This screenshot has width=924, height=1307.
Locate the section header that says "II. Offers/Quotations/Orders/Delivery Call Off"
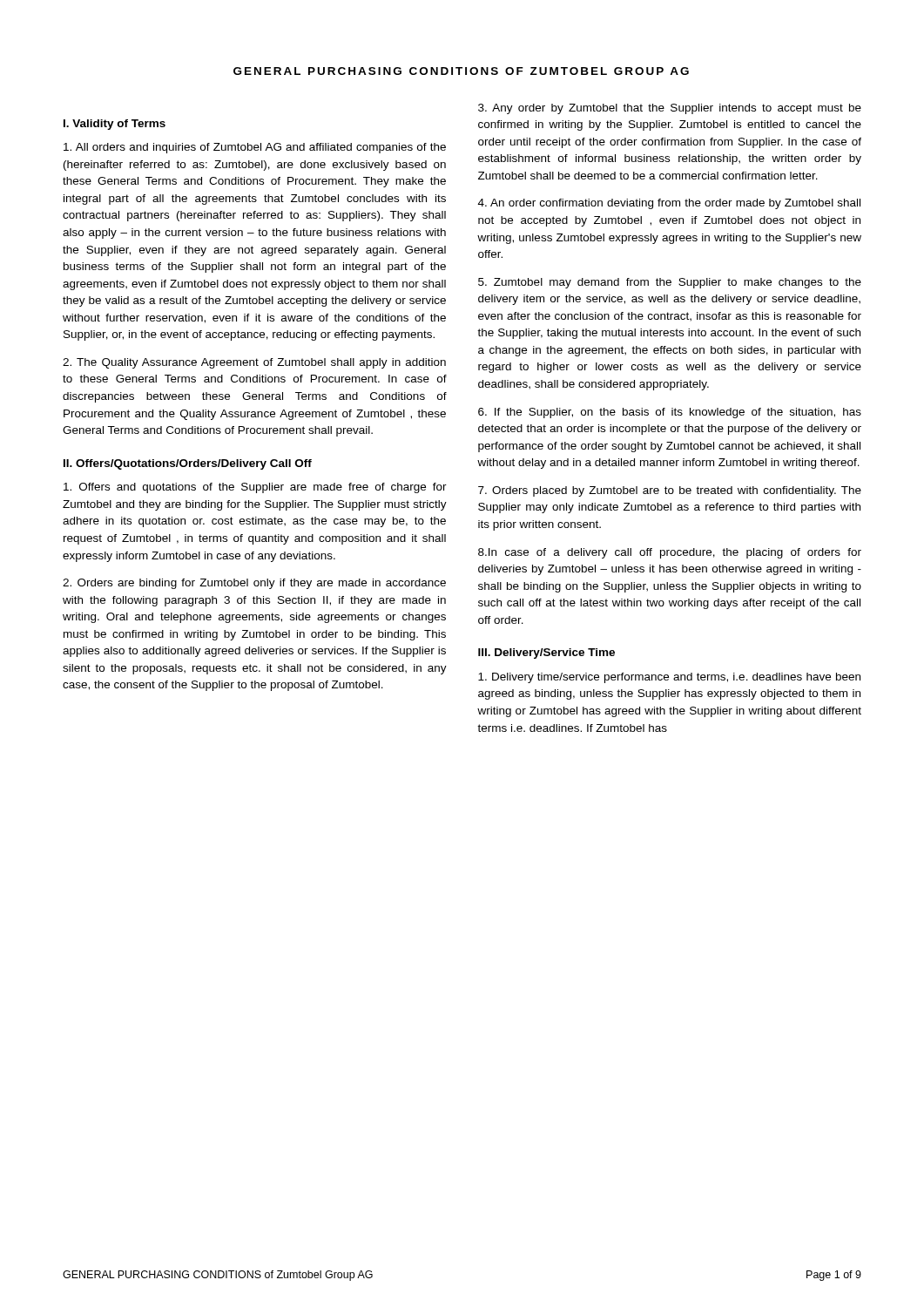click(x=187, y=463)
